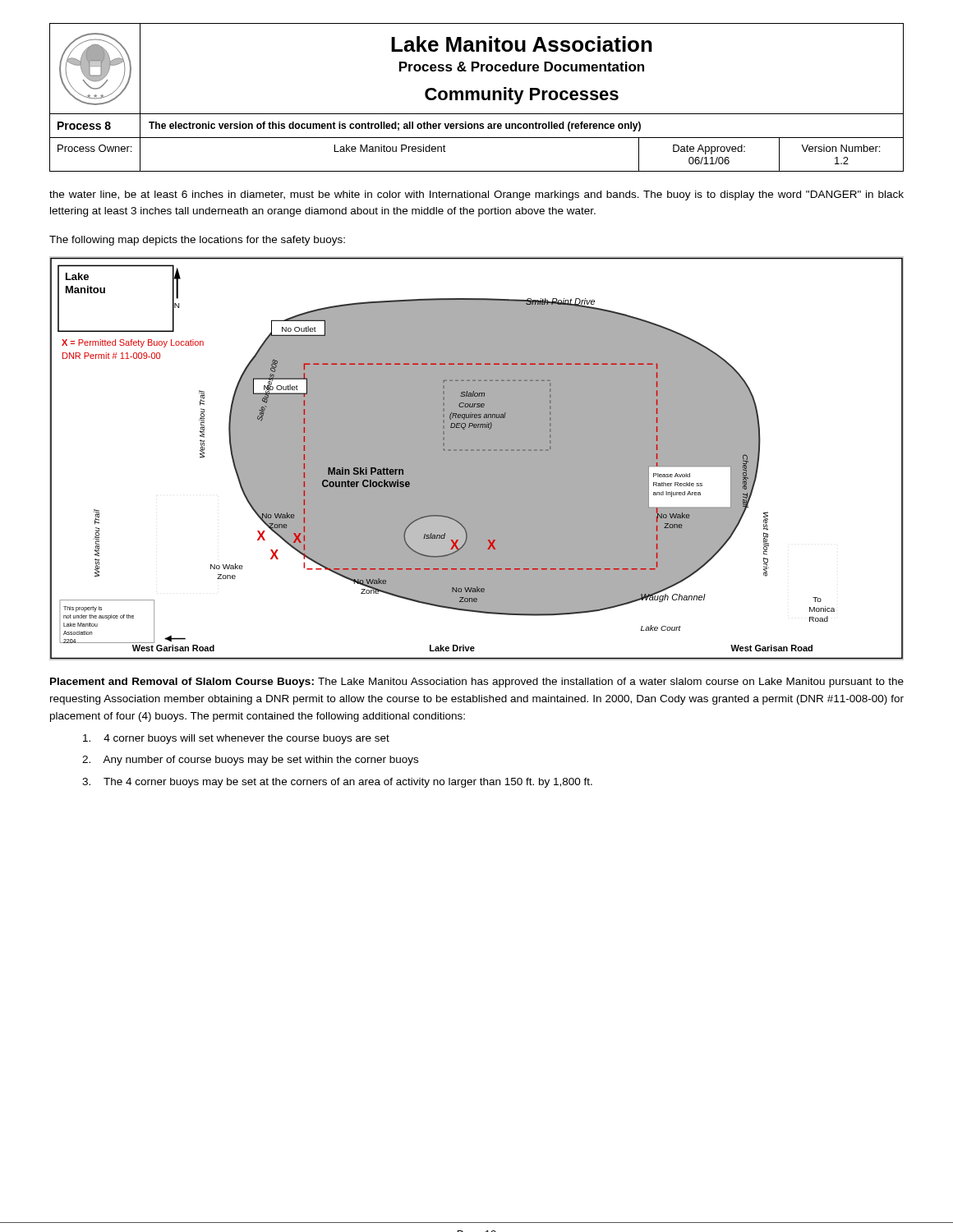Point to the block beginning "The following map depicts the locations for the"
This screenshot has height=1232, width=953.
[x=198, y=239]
